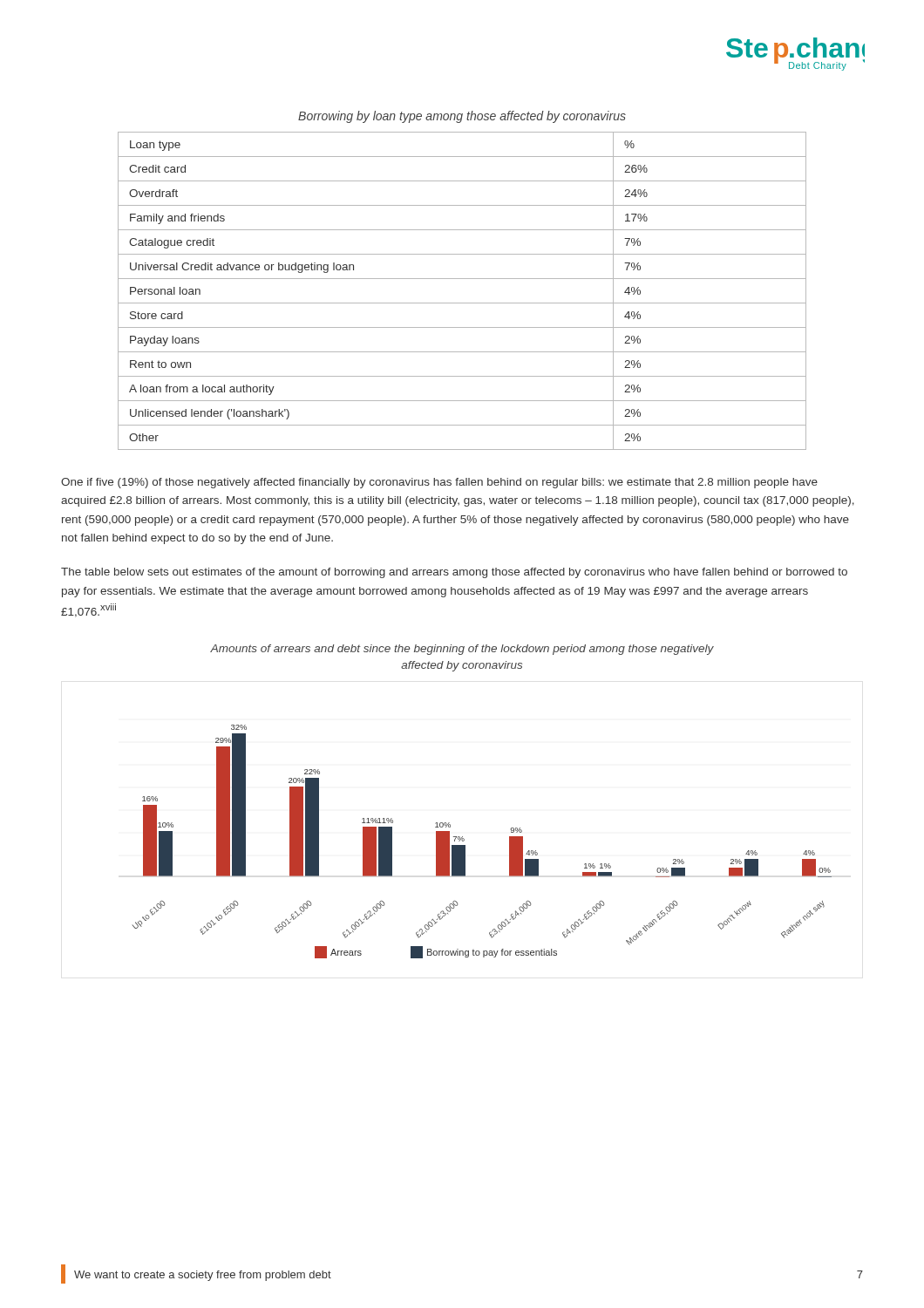Find the text block starting "Amounts of arrears and debt since the"
The width and height of the screenshot is (924, 1308).
coord(462,657)
